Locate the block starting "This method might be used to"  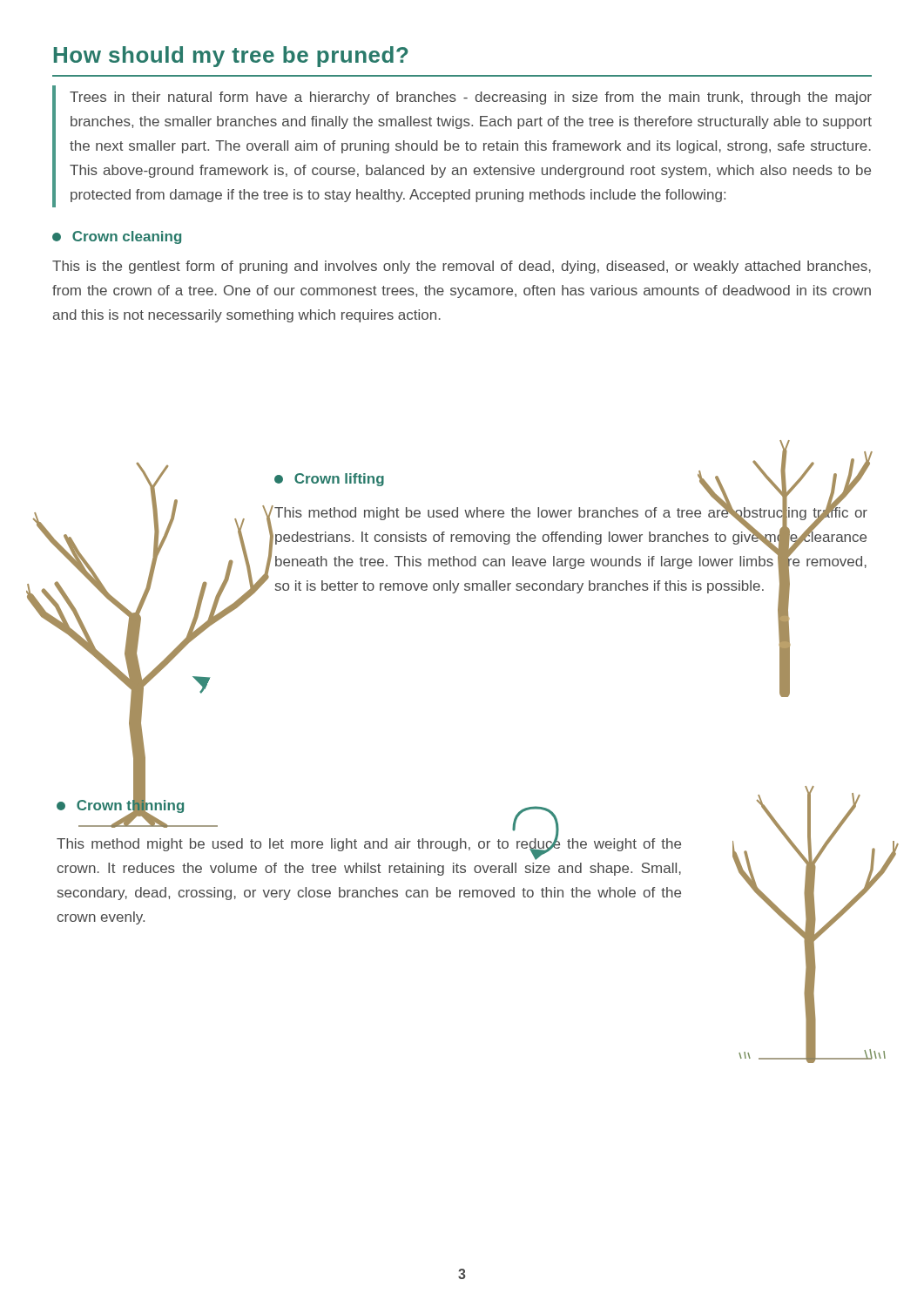click(x=369, y=881)
